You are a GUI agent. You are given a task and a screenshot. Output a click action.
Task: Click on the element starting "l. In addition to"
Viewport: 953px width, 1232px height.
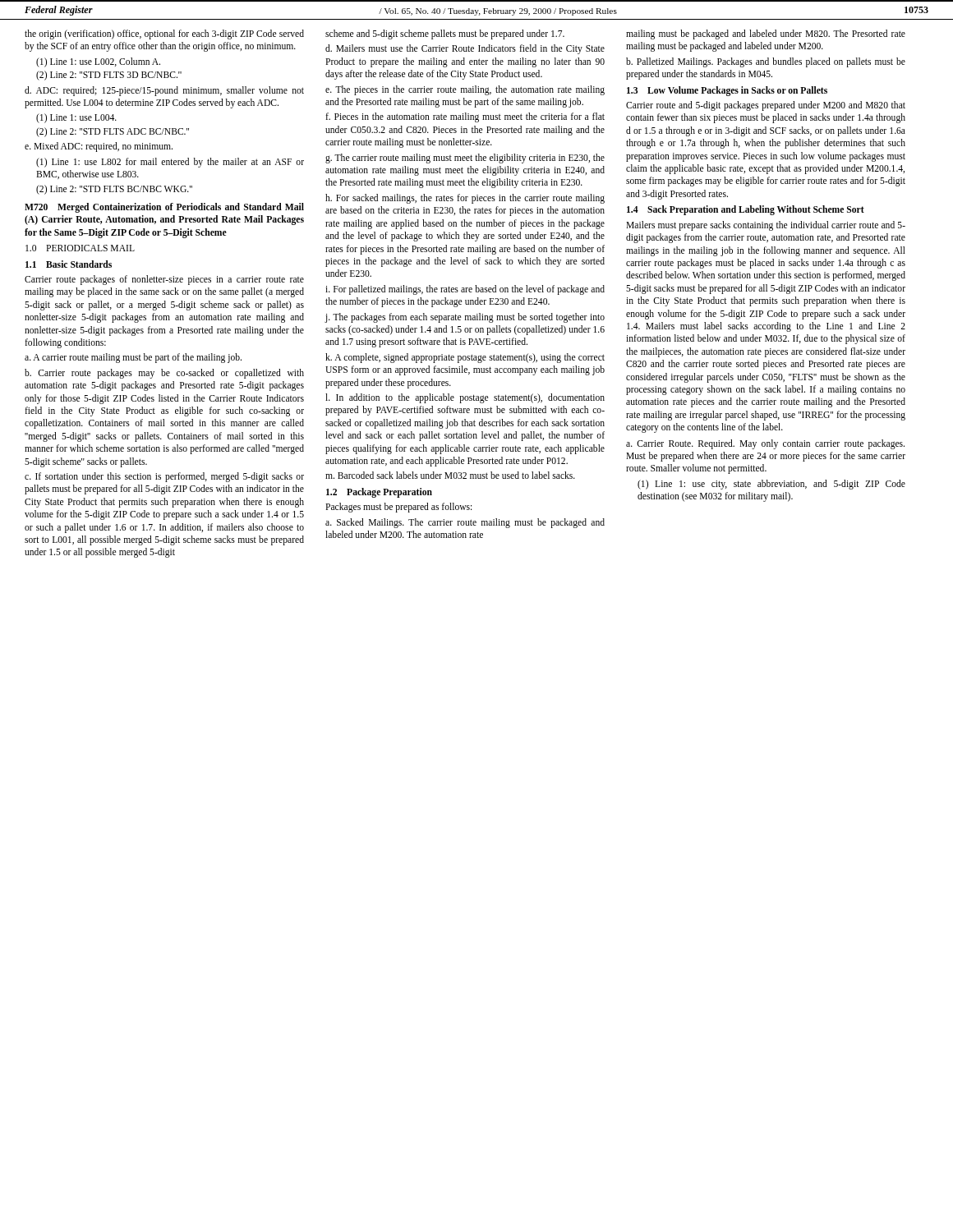(x=465, y=430)
